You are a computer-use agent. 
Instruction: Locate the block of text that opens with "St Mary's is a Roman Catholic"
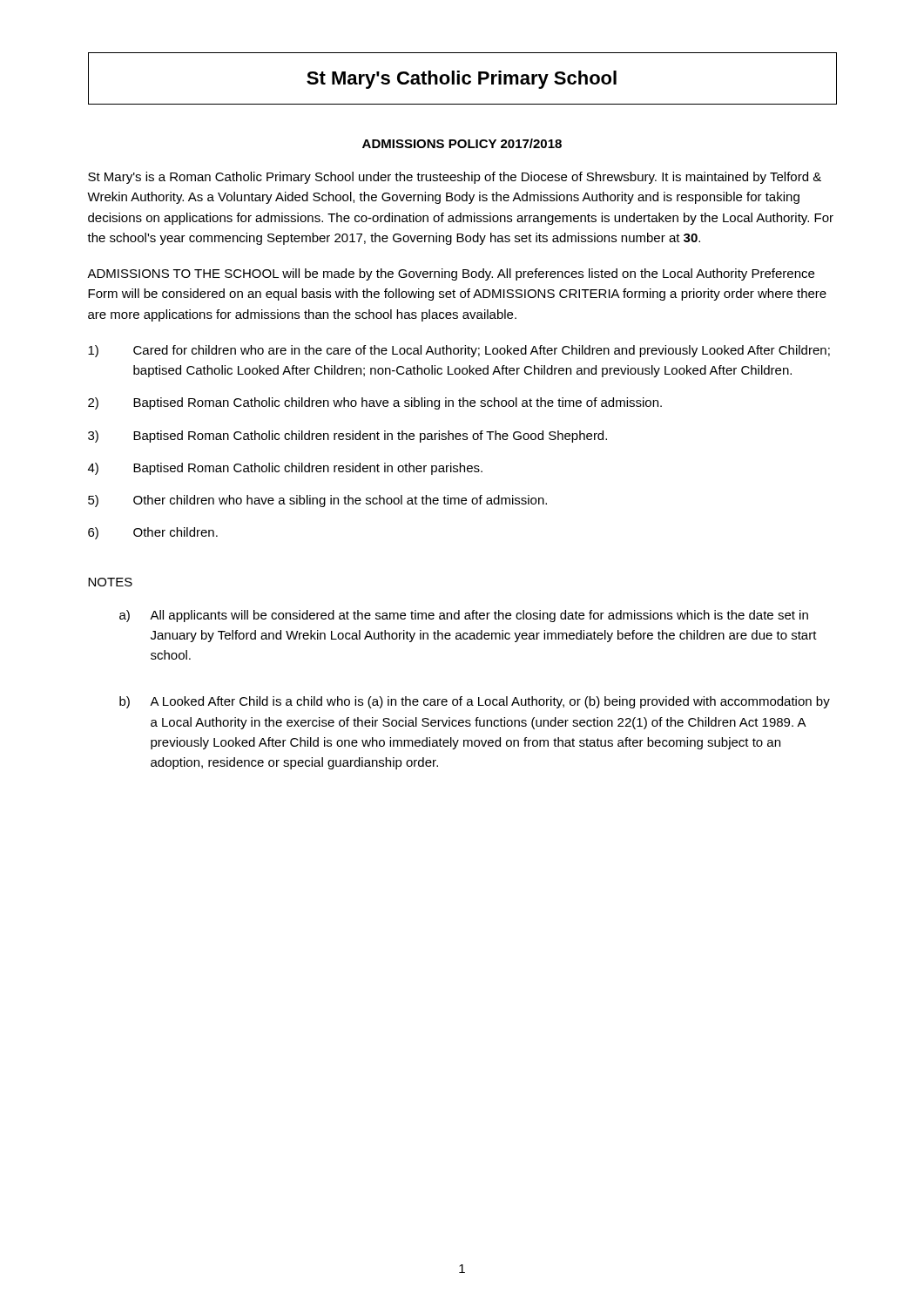[461, 207]
